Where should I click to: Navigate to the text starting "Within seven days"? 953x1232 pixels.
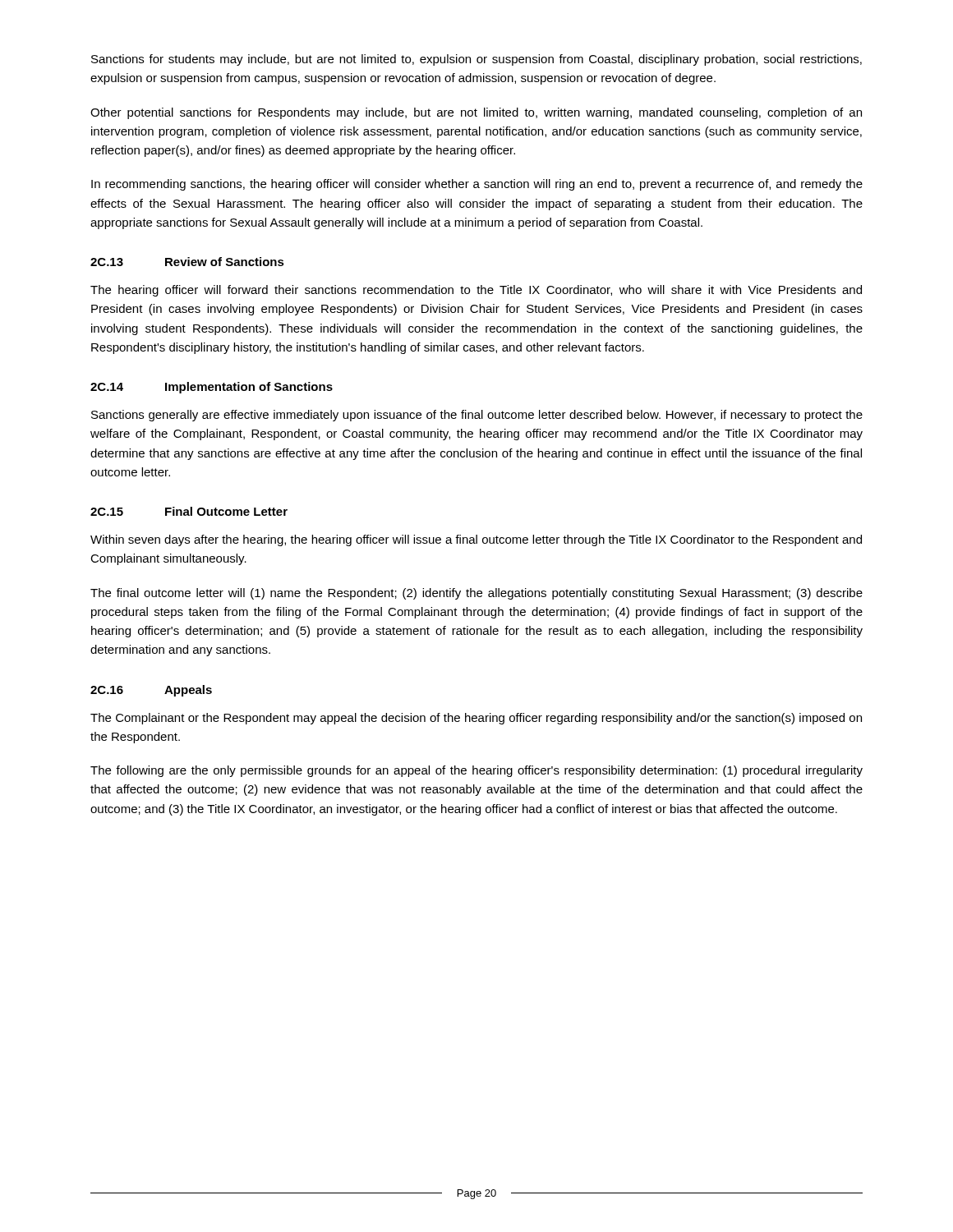pyautogui.click(x=476, y=549)
